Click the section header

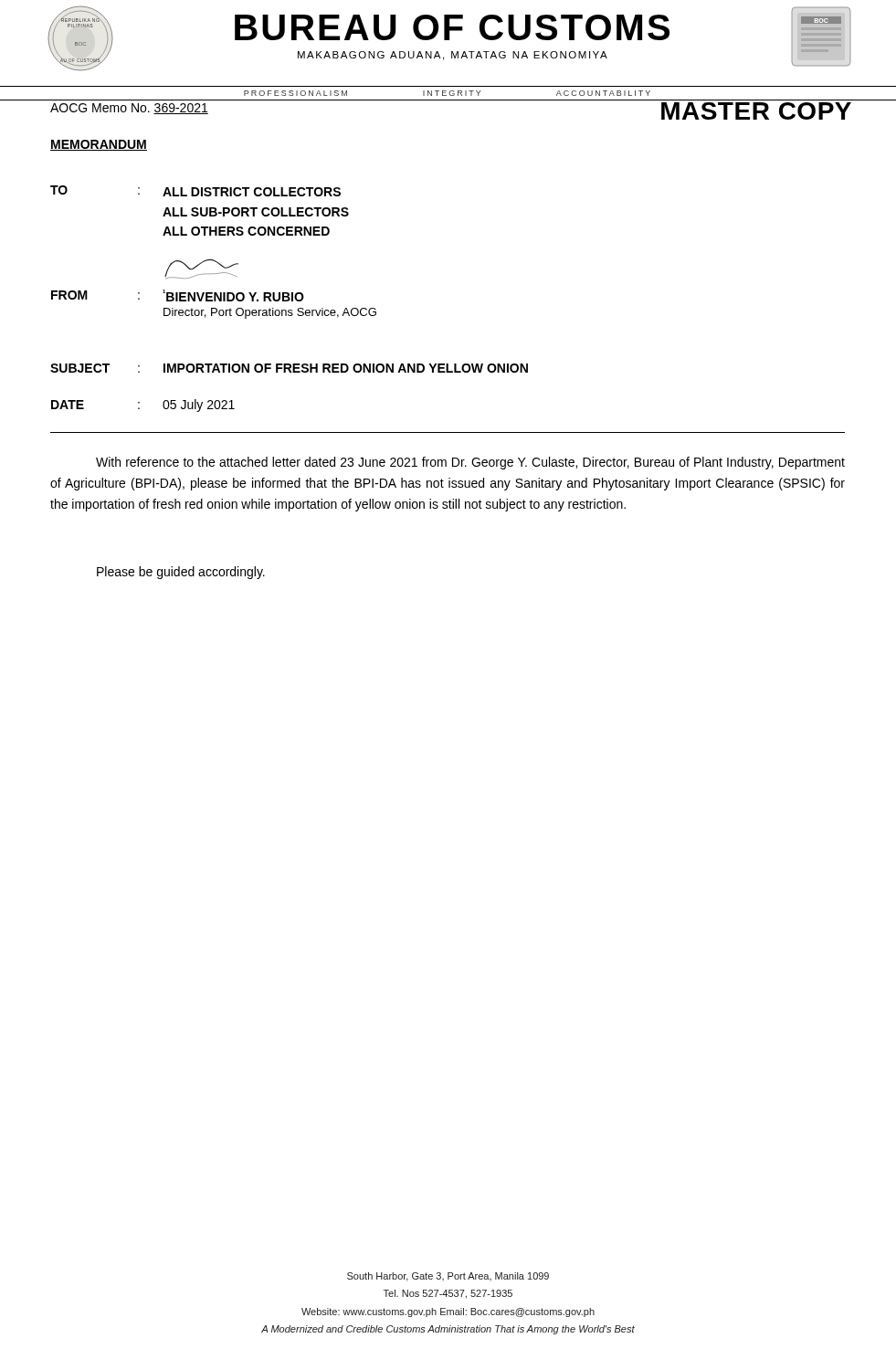pyautogui.click(x=99, y=144)
